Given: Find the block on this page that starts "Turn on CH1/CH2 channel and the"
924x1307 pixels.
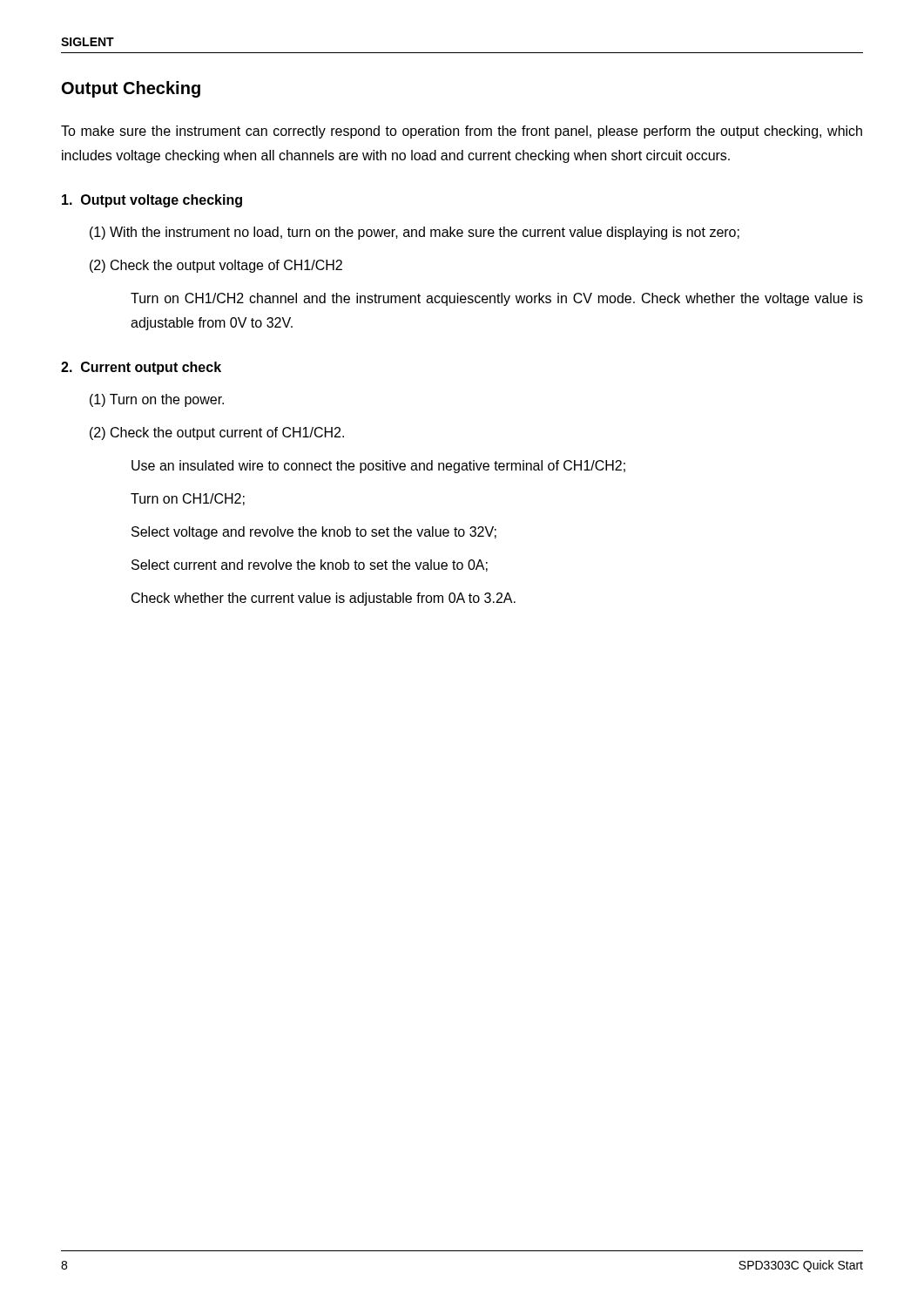Looking at the screenshot, I should [x=497, y=311].
